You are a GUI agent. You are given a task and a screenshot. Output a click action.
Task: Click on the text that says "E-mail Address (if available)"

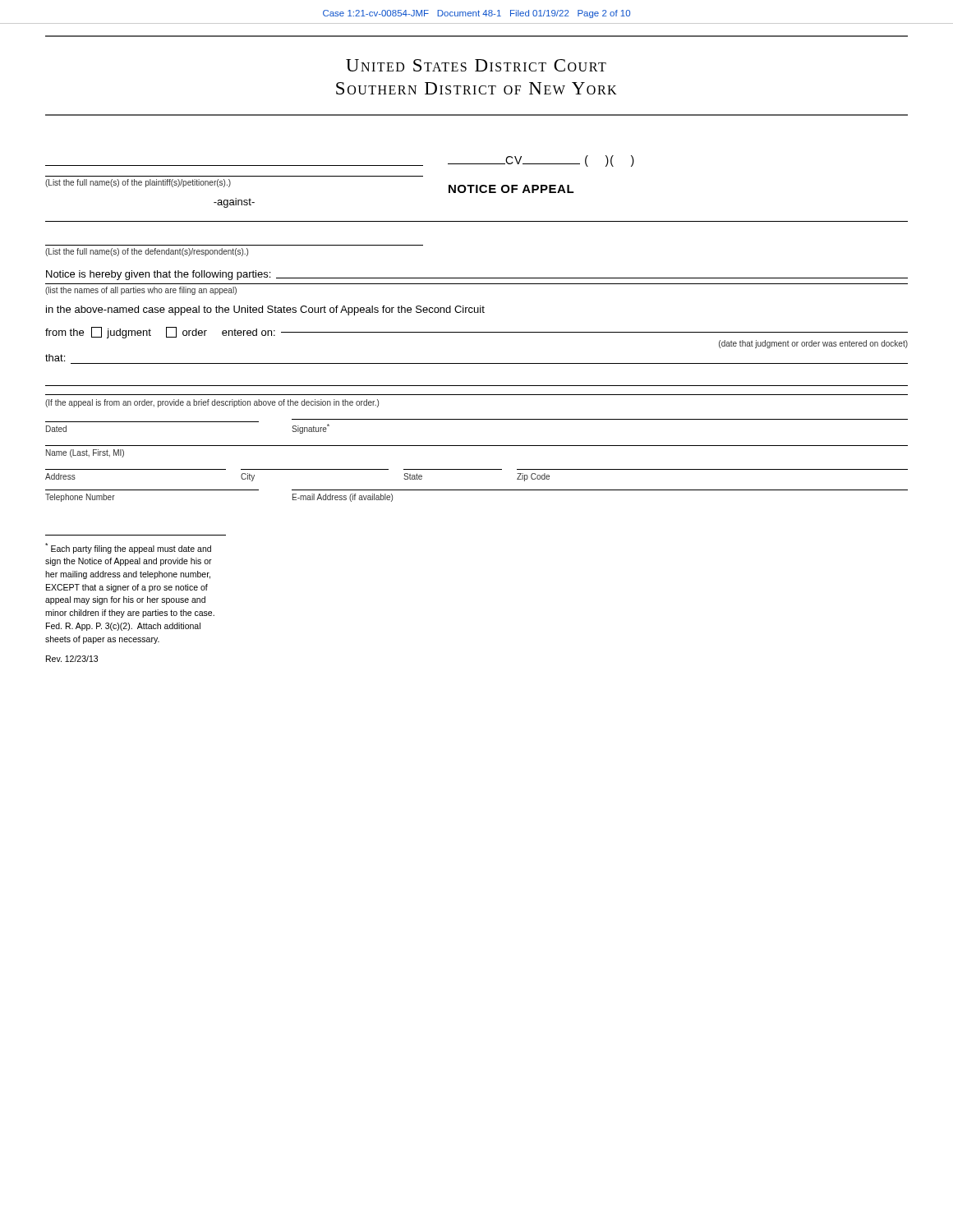click(343, 497)
